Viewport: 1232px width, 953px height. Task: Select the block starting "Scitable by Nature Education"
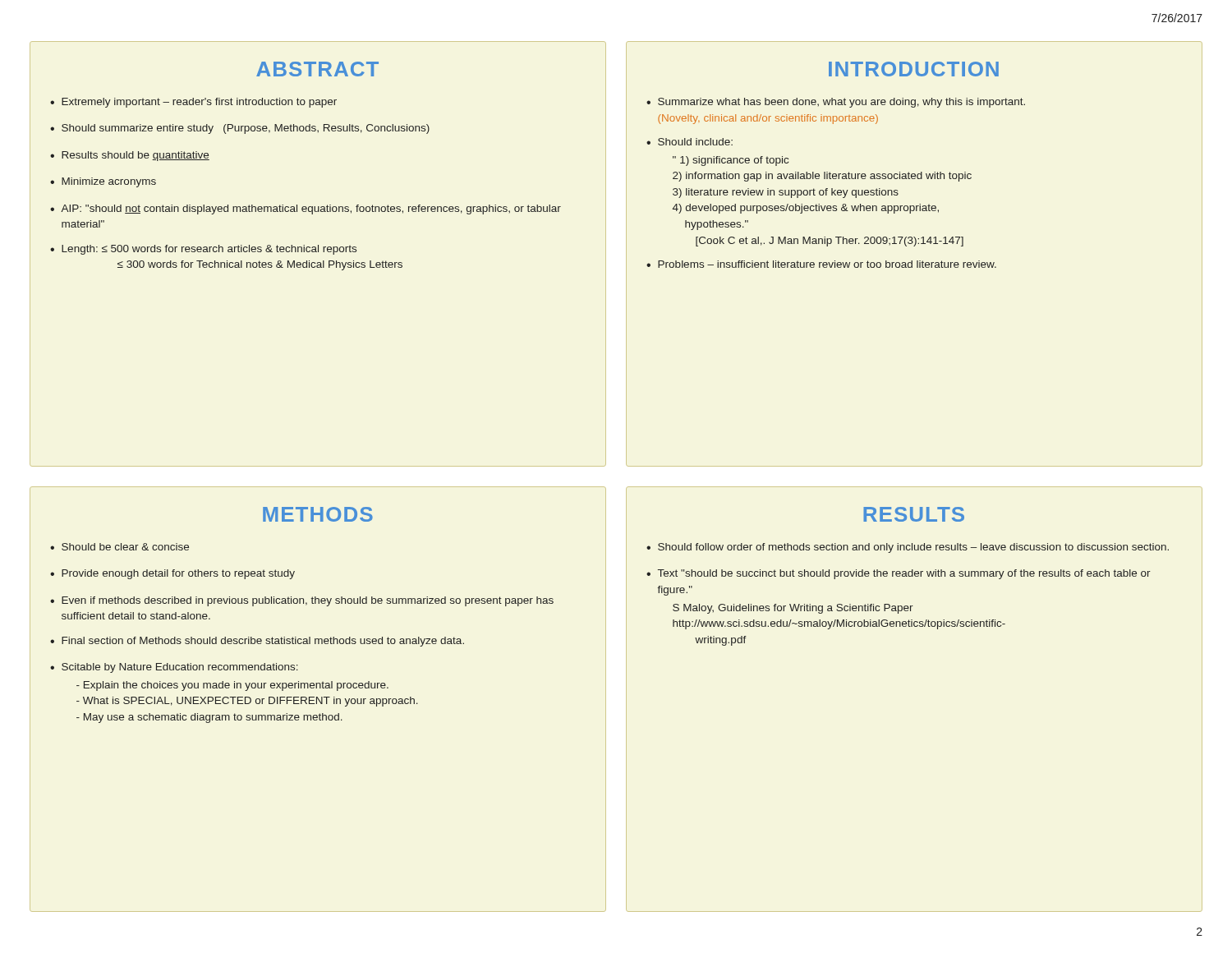coord(240,692)
